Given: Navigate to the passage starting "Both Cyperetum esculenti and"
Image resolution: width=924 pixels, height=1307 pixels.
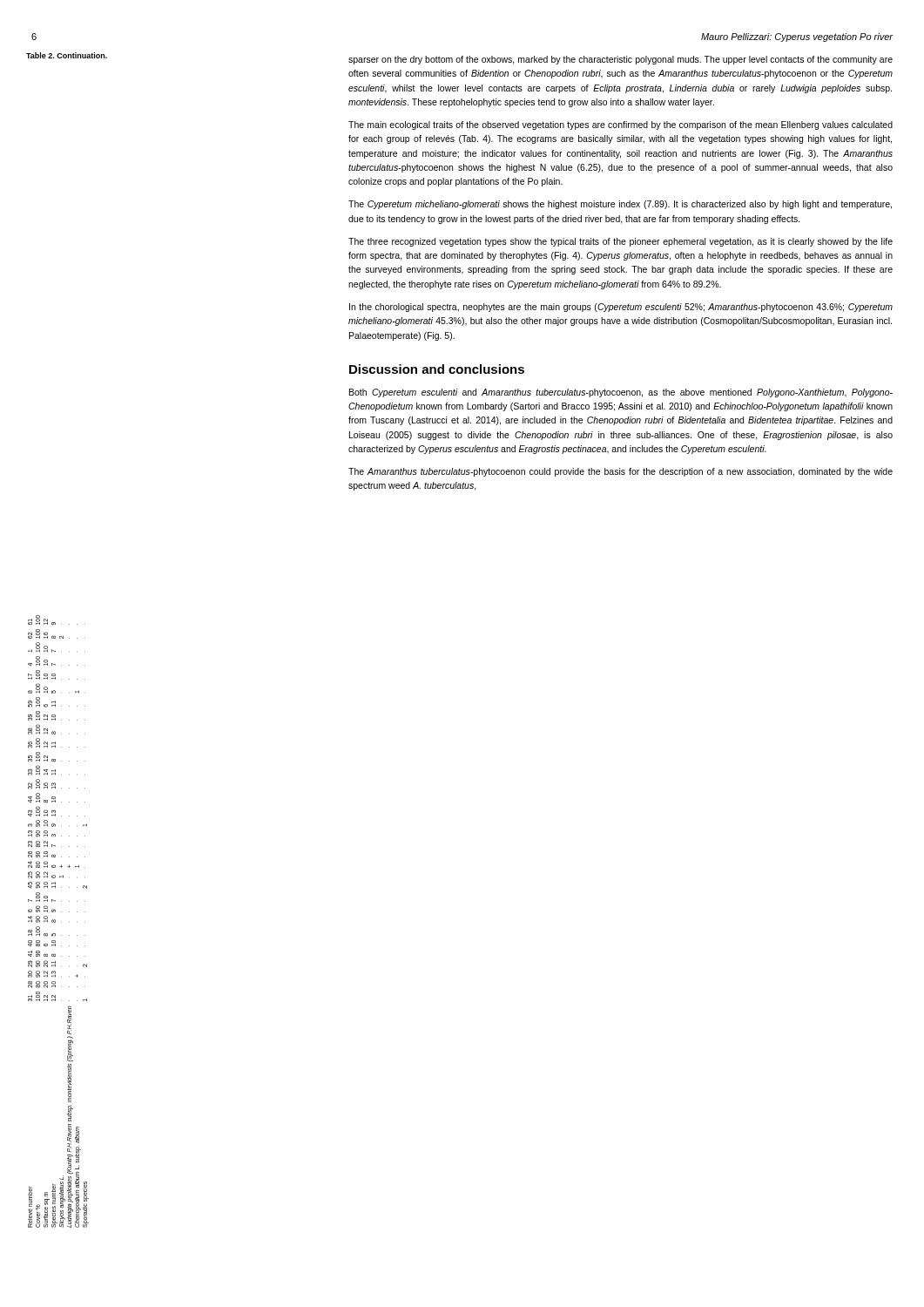Looking at the screenshot, I should 621,420.
